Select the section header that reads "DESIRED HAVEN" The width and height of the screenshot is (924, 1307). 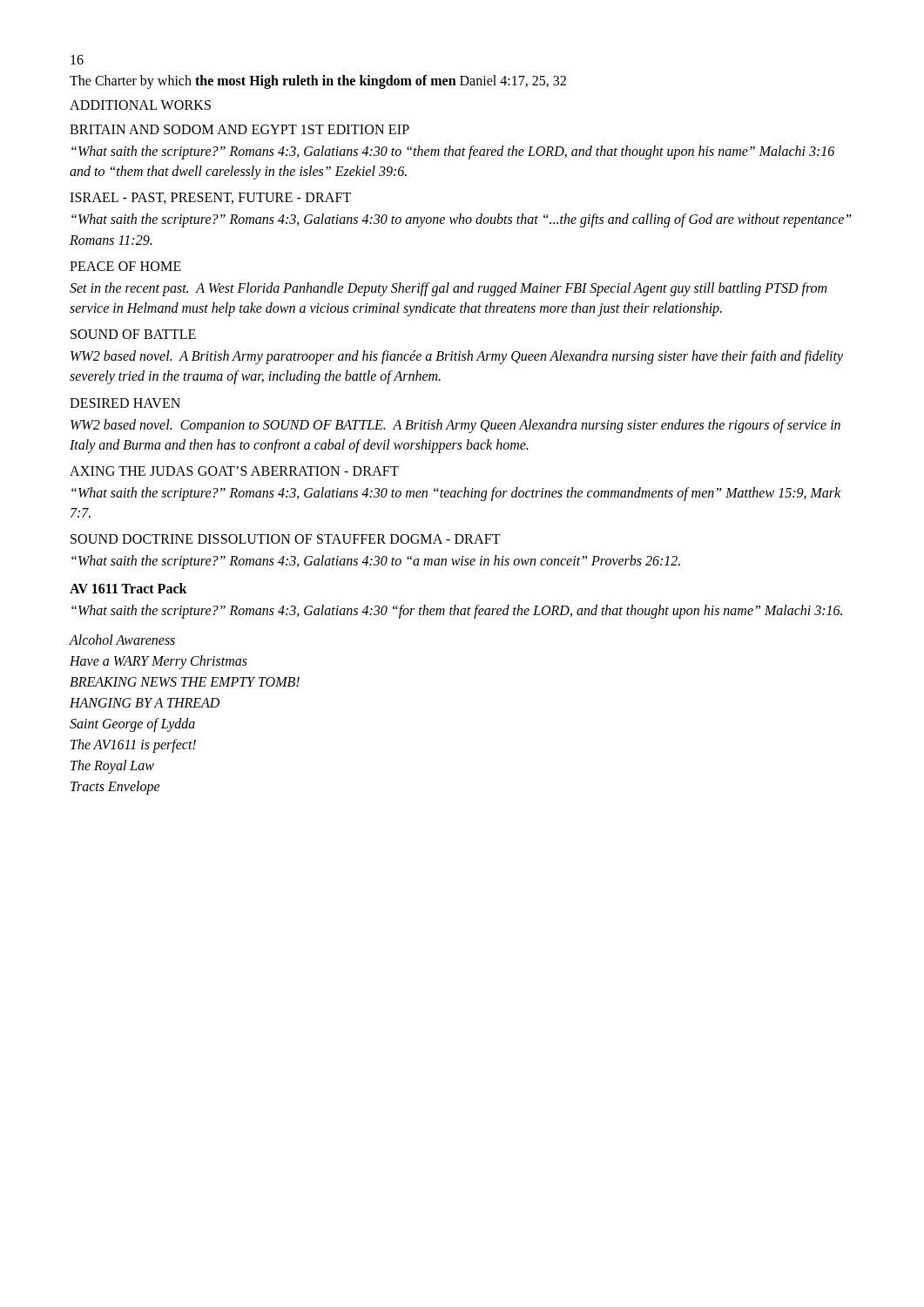pos(125,403)
